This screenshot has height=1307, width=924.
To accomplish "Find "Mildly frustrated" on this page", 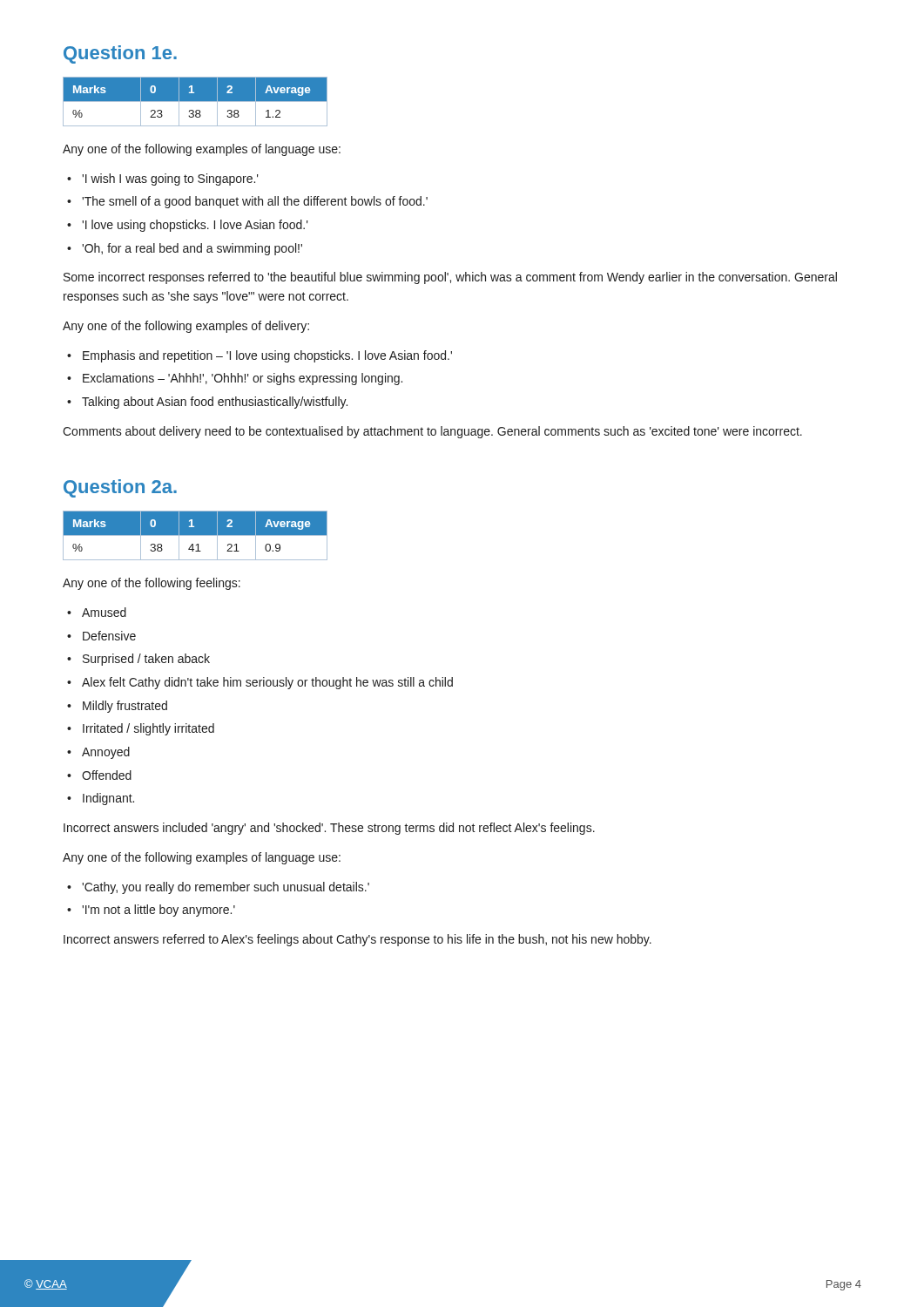I will click(125, 706).
